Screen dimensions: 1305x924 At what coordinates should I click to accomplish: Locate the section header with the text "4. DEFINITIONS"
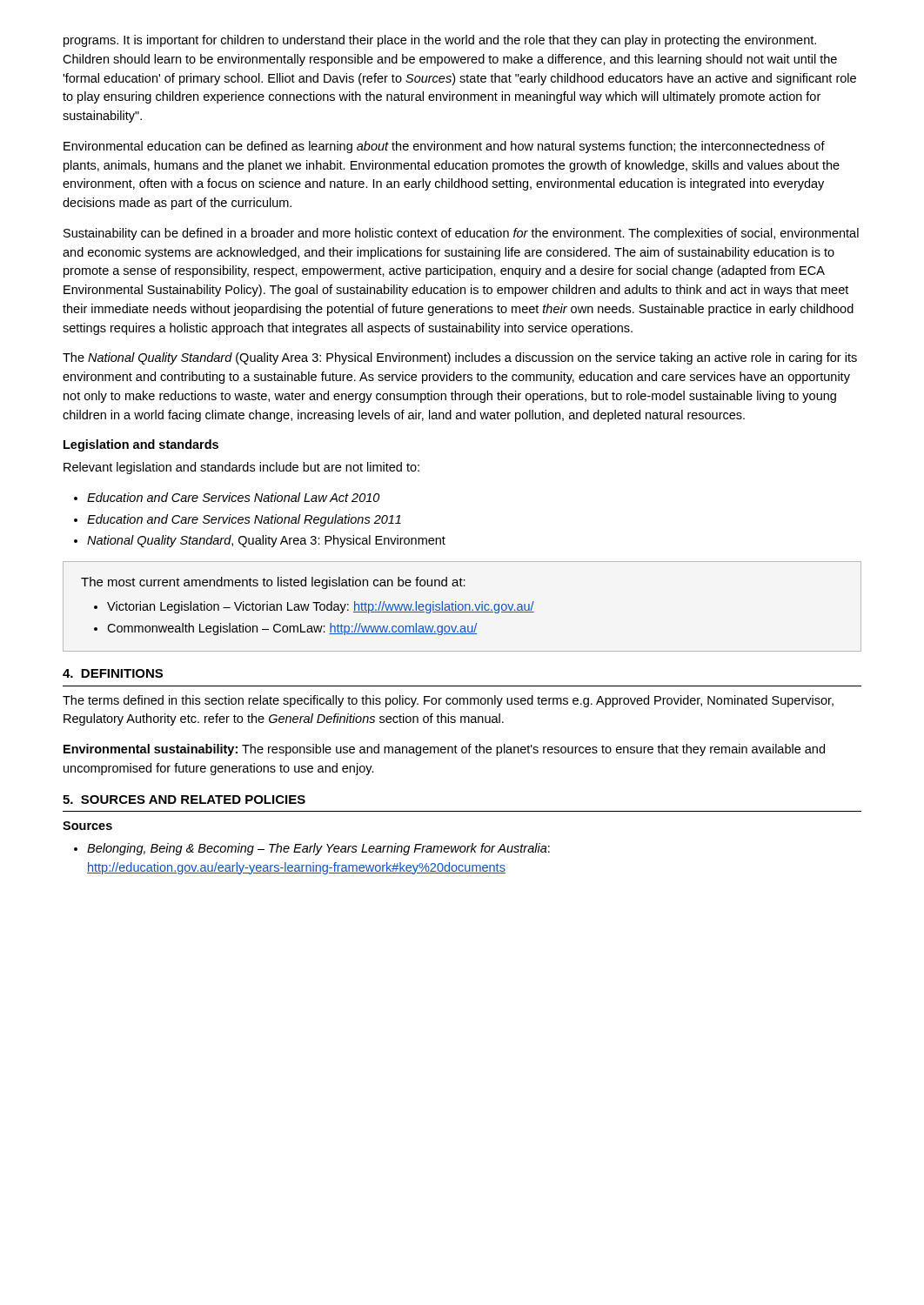point(462,675)
